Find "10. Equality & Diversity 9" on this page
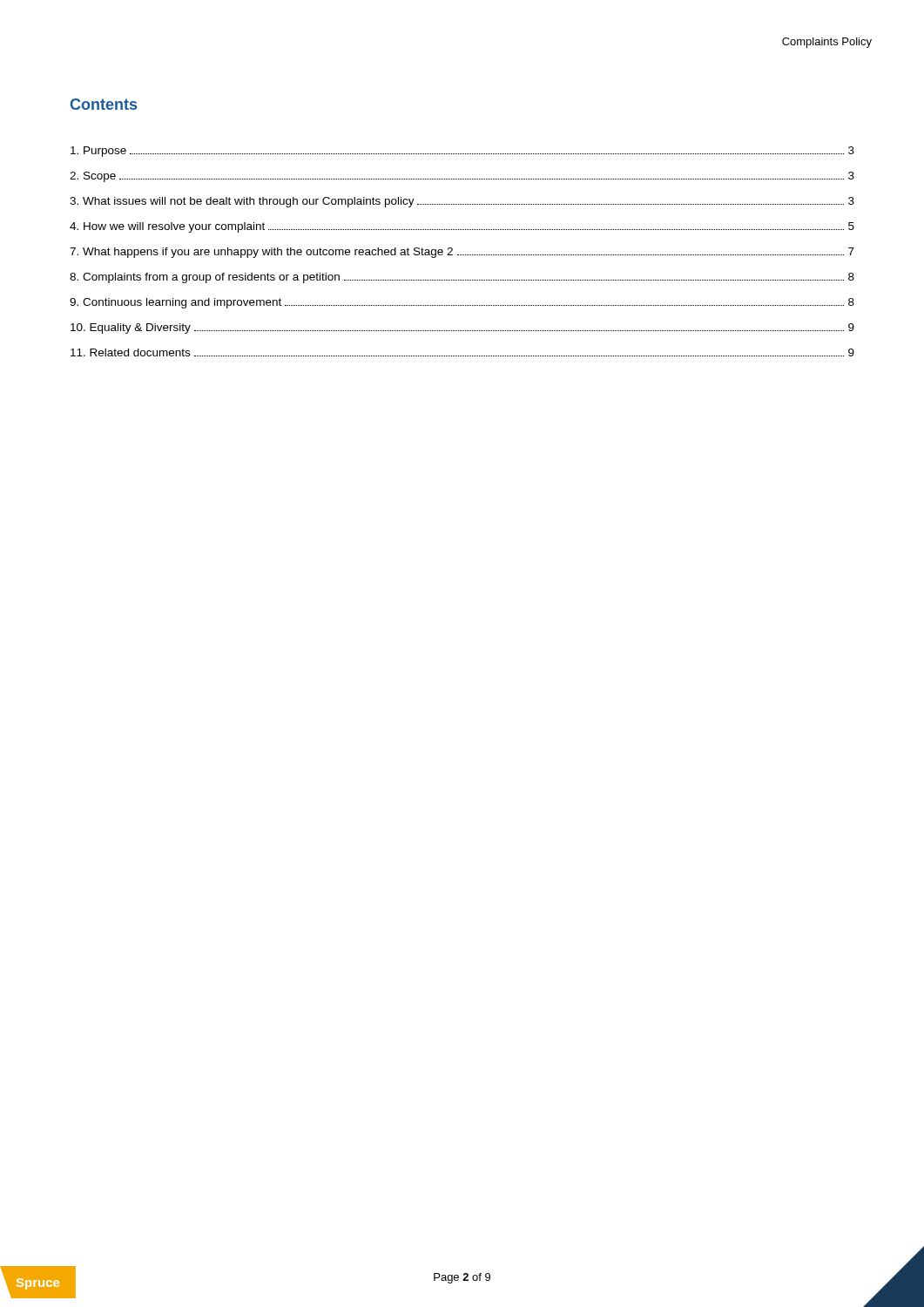924x1307 pixels. tap(462, 327)
